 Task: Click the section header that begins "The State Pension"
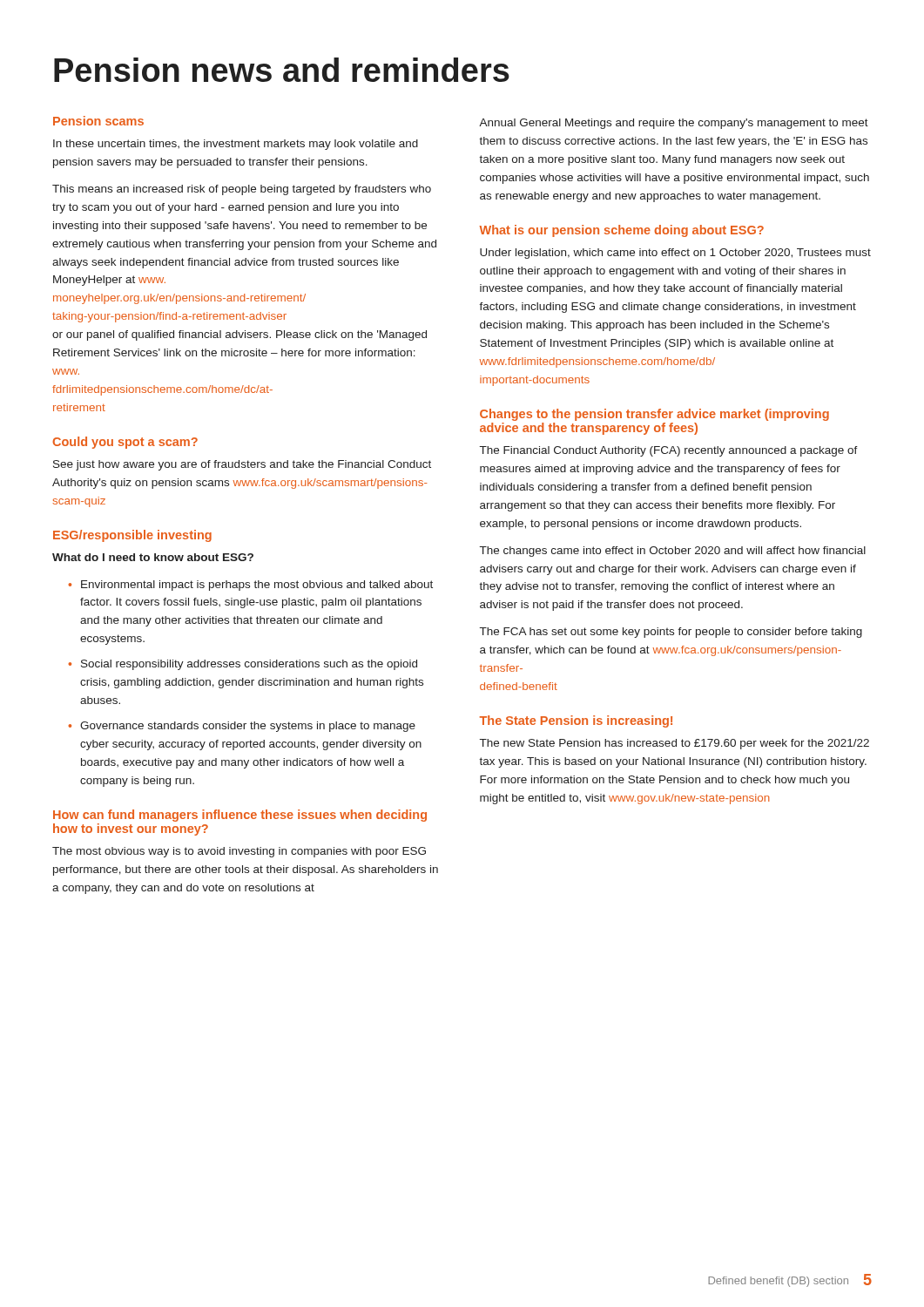(x=577, y=721)
